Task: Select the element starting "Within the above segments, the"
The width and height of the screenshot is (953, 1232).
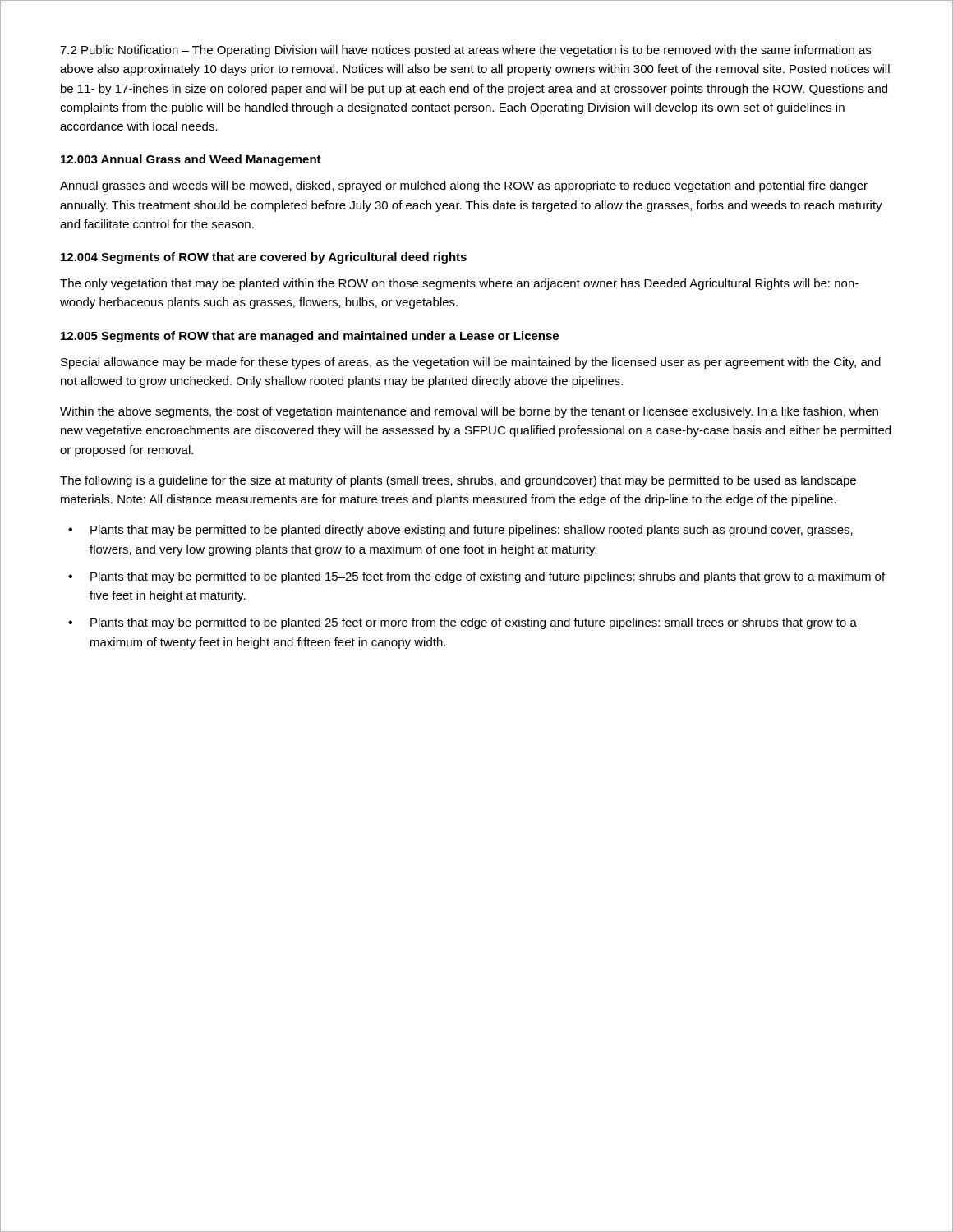Action: 476,430
